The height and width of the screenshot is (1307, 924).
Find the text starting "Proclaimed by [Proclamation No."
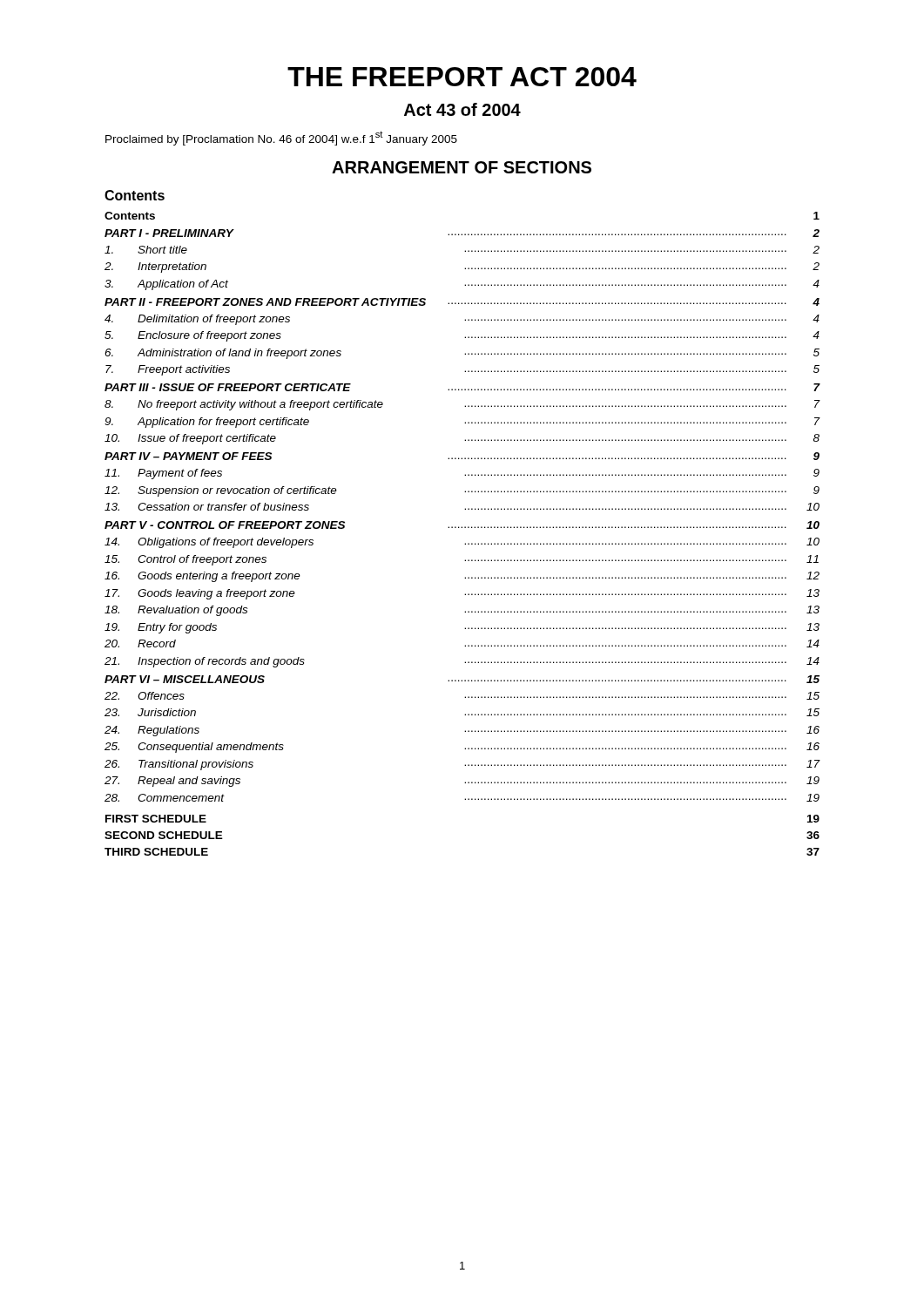click(281, 137)
